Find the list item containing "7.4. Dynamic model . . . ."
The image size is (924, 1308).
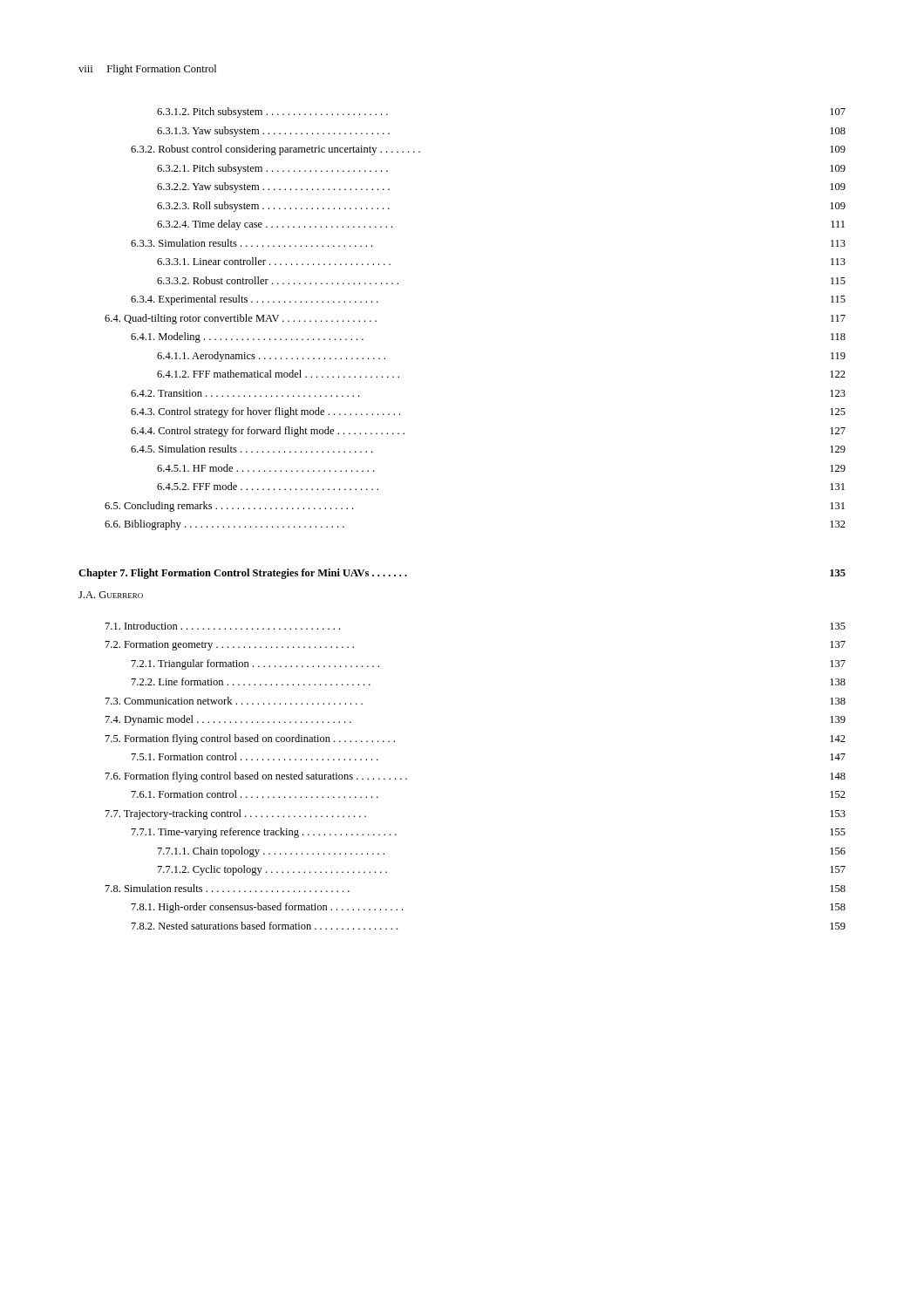pos(149,720)
